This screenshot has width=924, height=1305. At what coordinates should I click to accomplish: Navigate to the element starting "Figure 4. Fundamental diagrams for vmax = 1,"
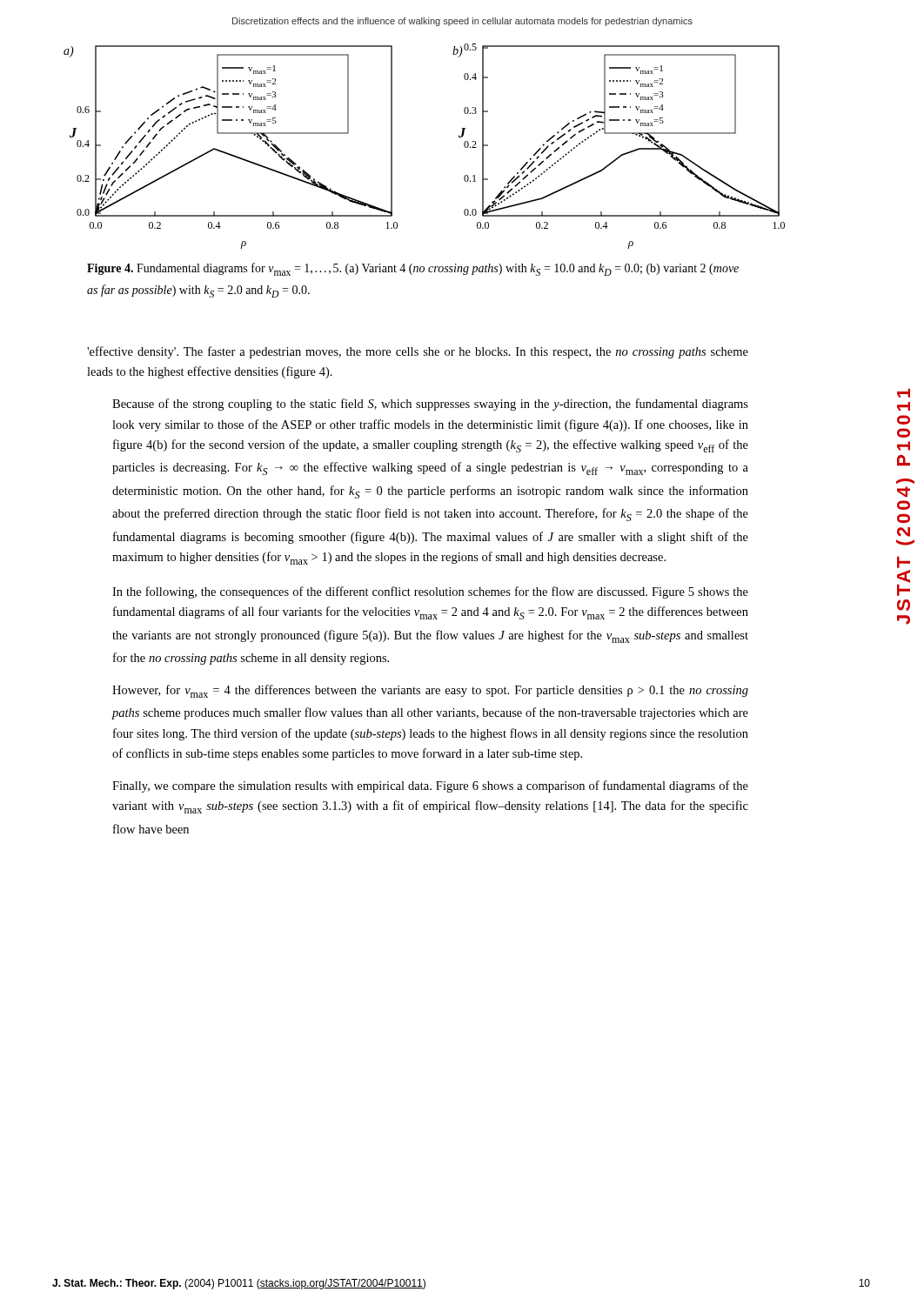pos(413,281)
